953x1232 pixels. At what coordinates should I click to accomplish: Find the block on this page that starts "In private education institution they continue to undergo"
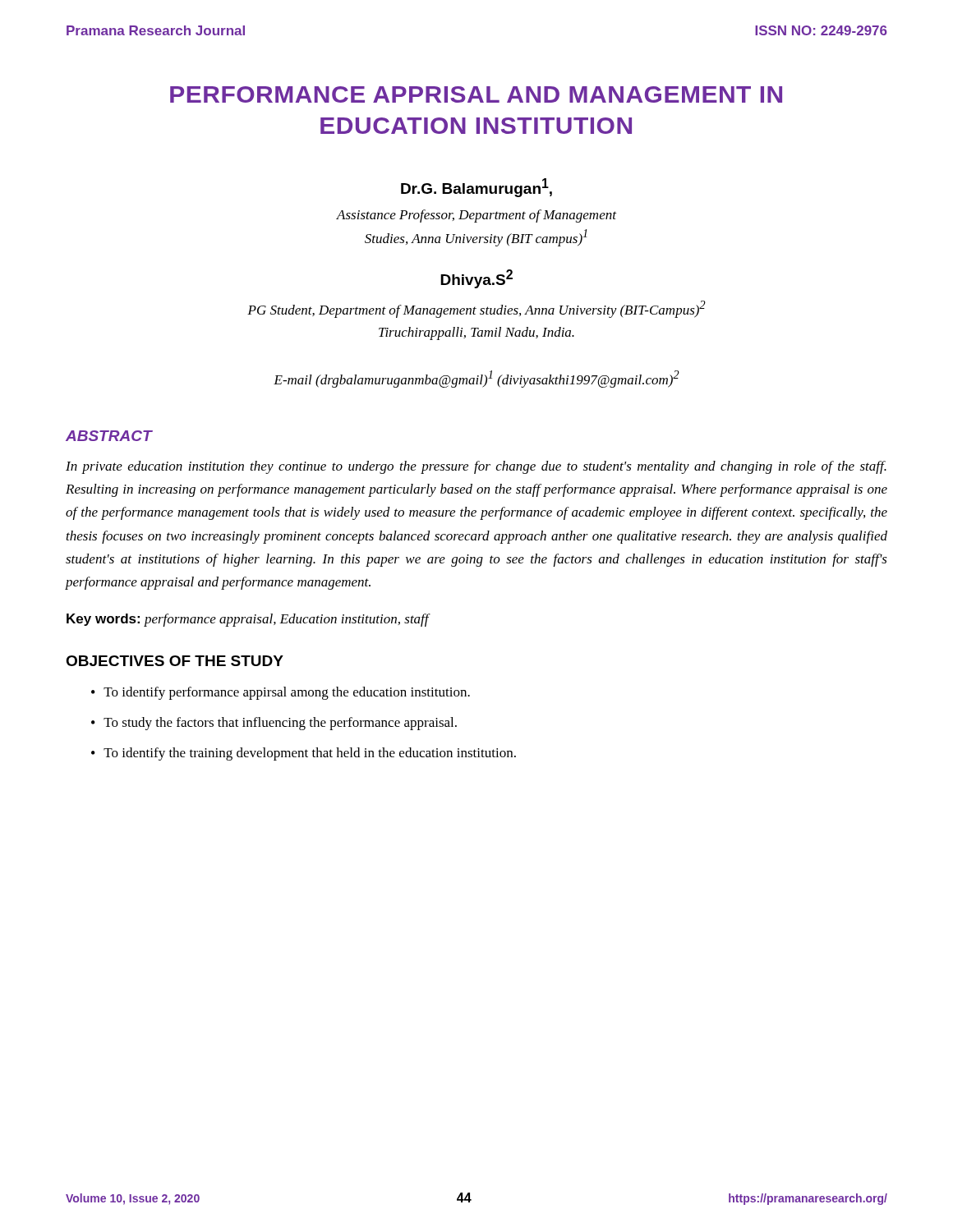(x=476, y=524)
